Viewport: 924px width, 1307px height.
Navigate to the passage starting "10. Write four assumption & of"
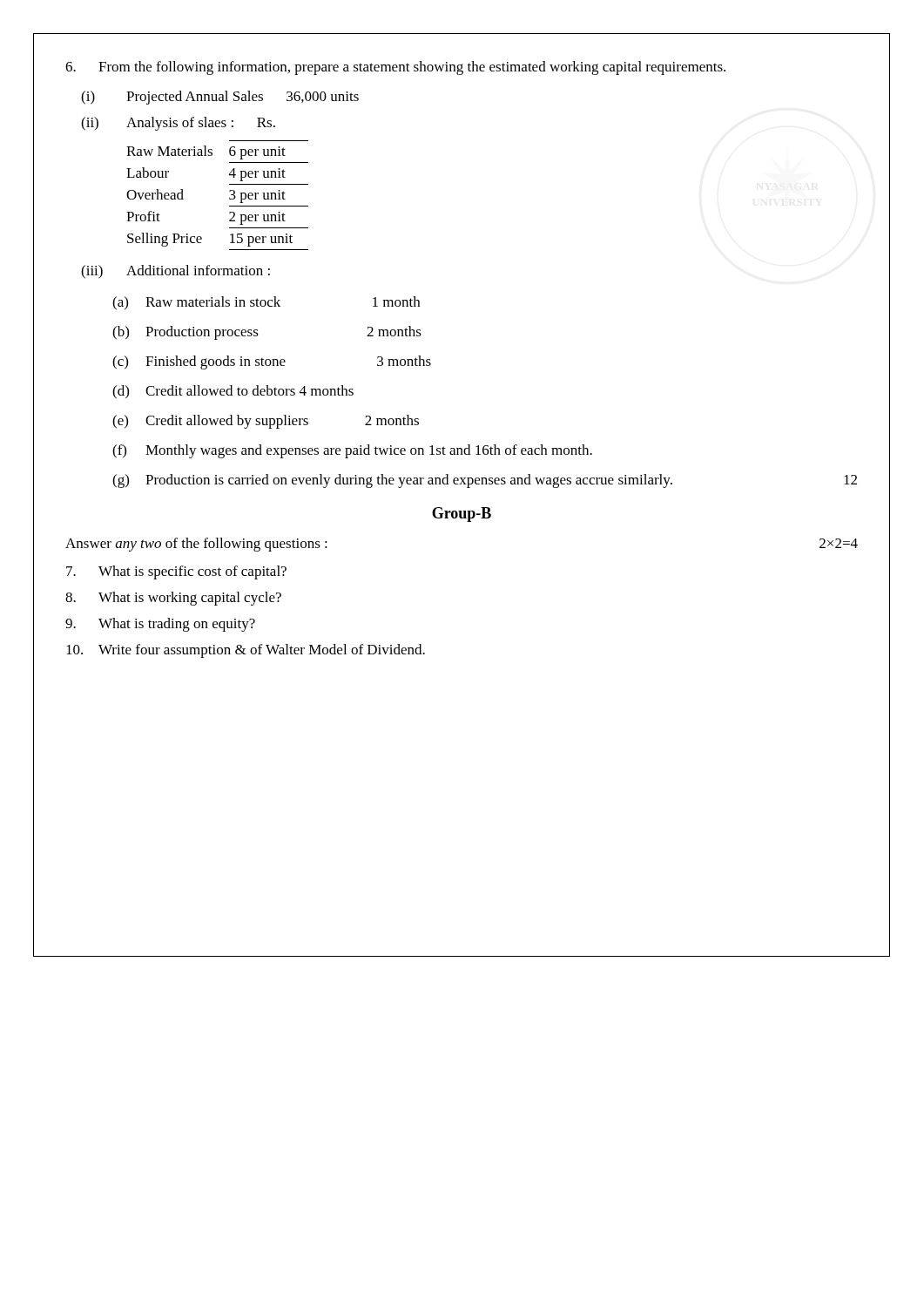246,650
